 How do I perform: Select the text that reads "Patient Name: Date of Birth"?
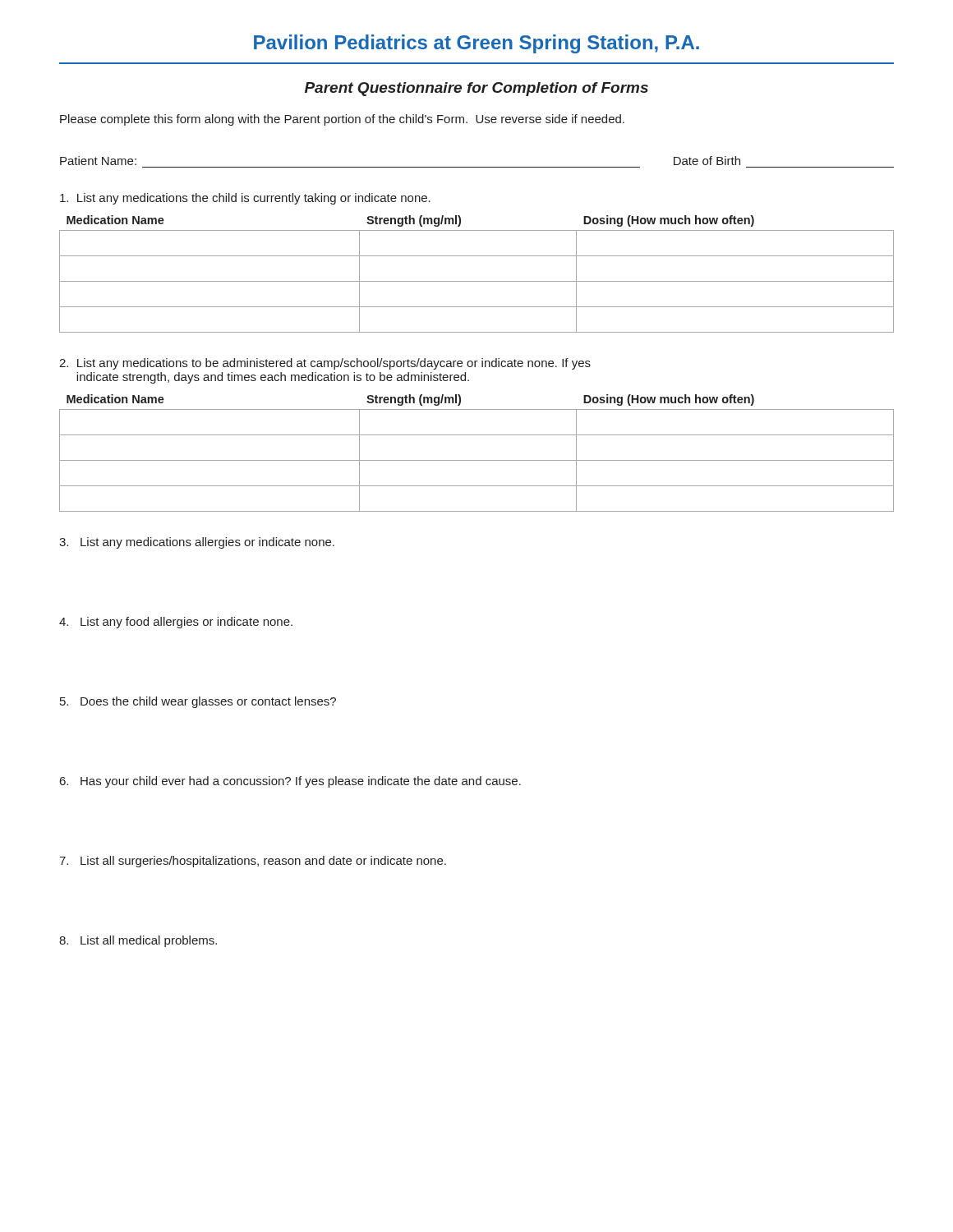(x=476, y=160)
